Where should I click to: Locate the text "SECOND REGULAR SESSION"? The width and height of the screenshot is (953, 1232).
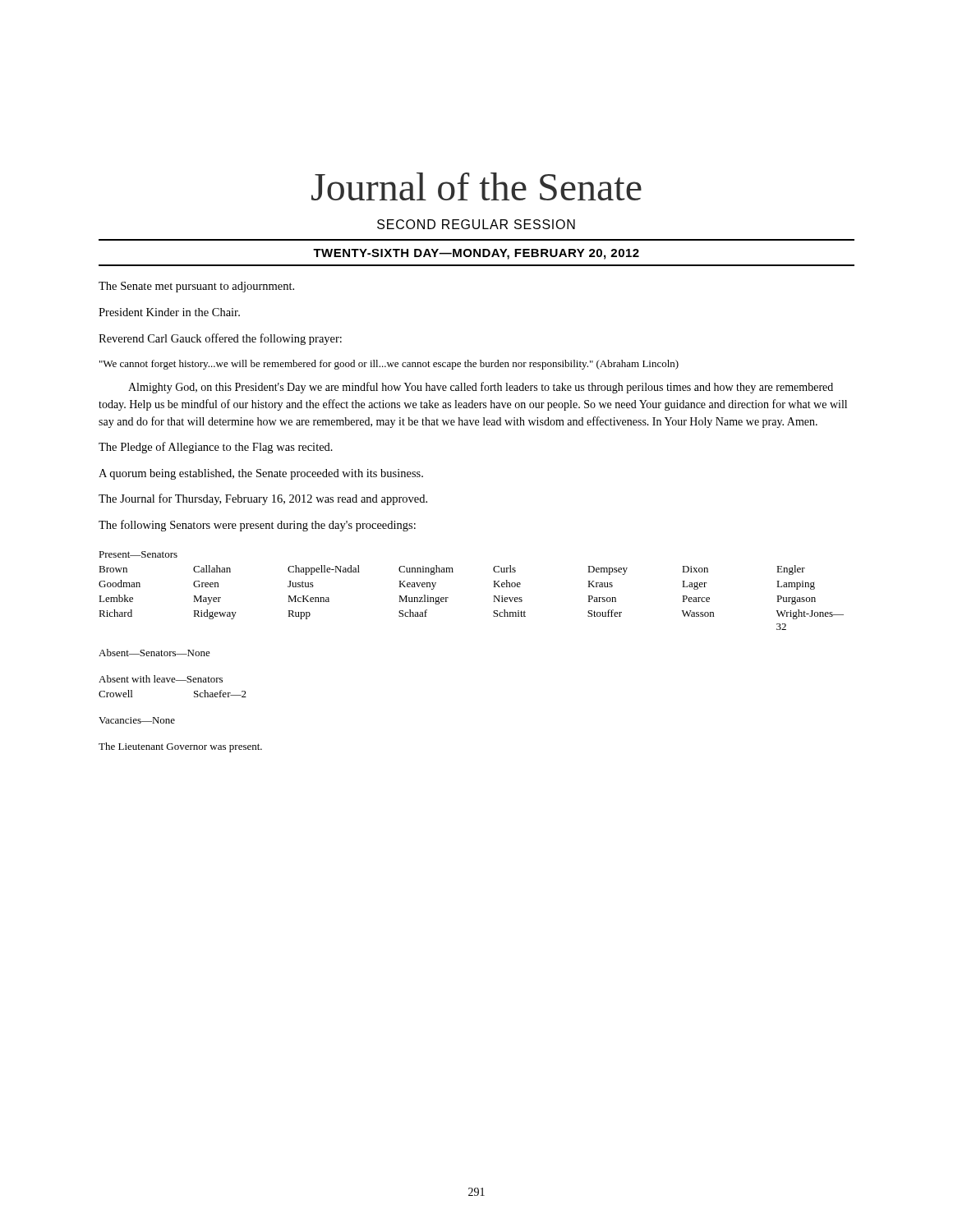coord(476,225)
